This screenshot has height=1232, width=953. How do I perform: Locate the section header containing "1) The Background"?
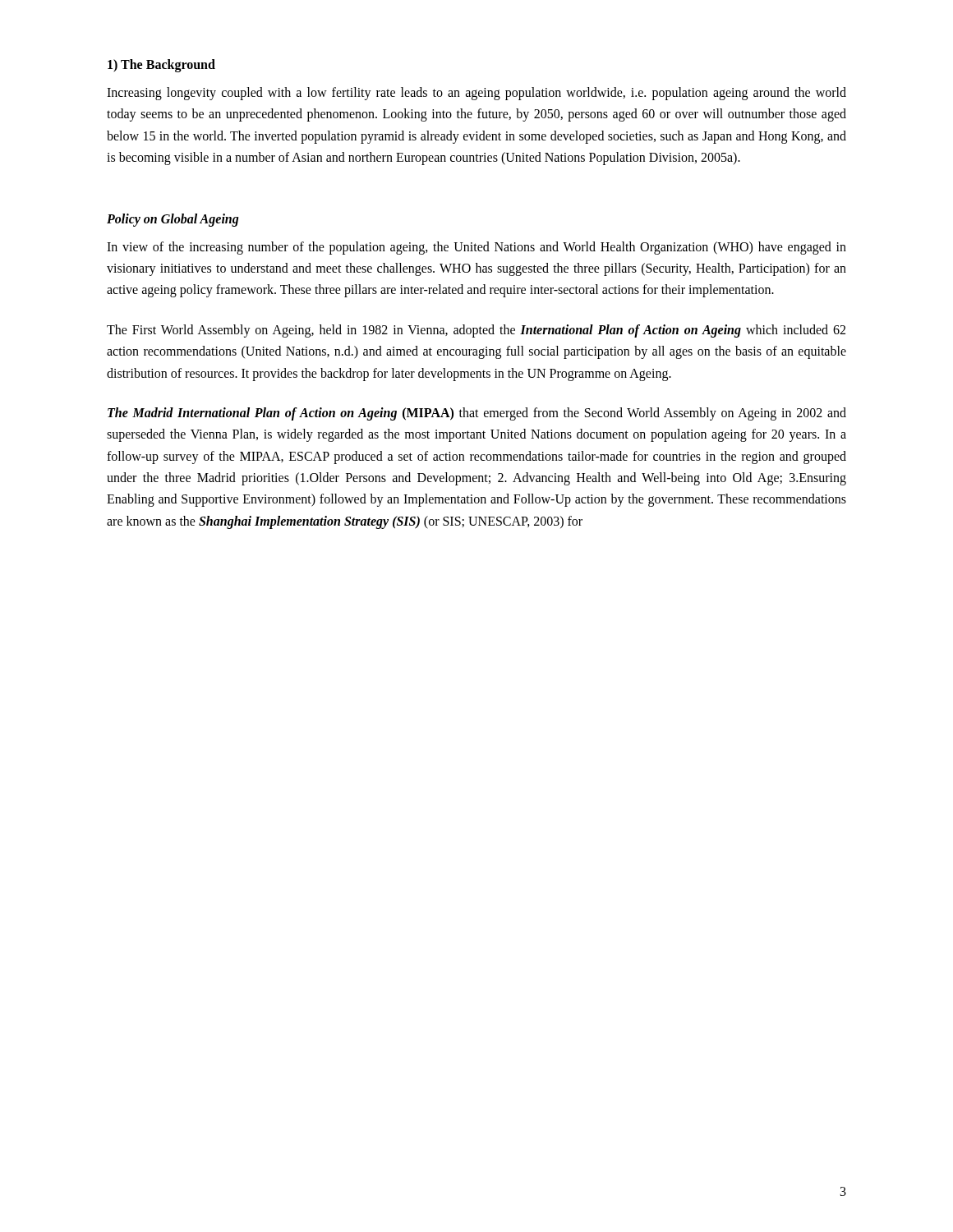tap(161, 64)
